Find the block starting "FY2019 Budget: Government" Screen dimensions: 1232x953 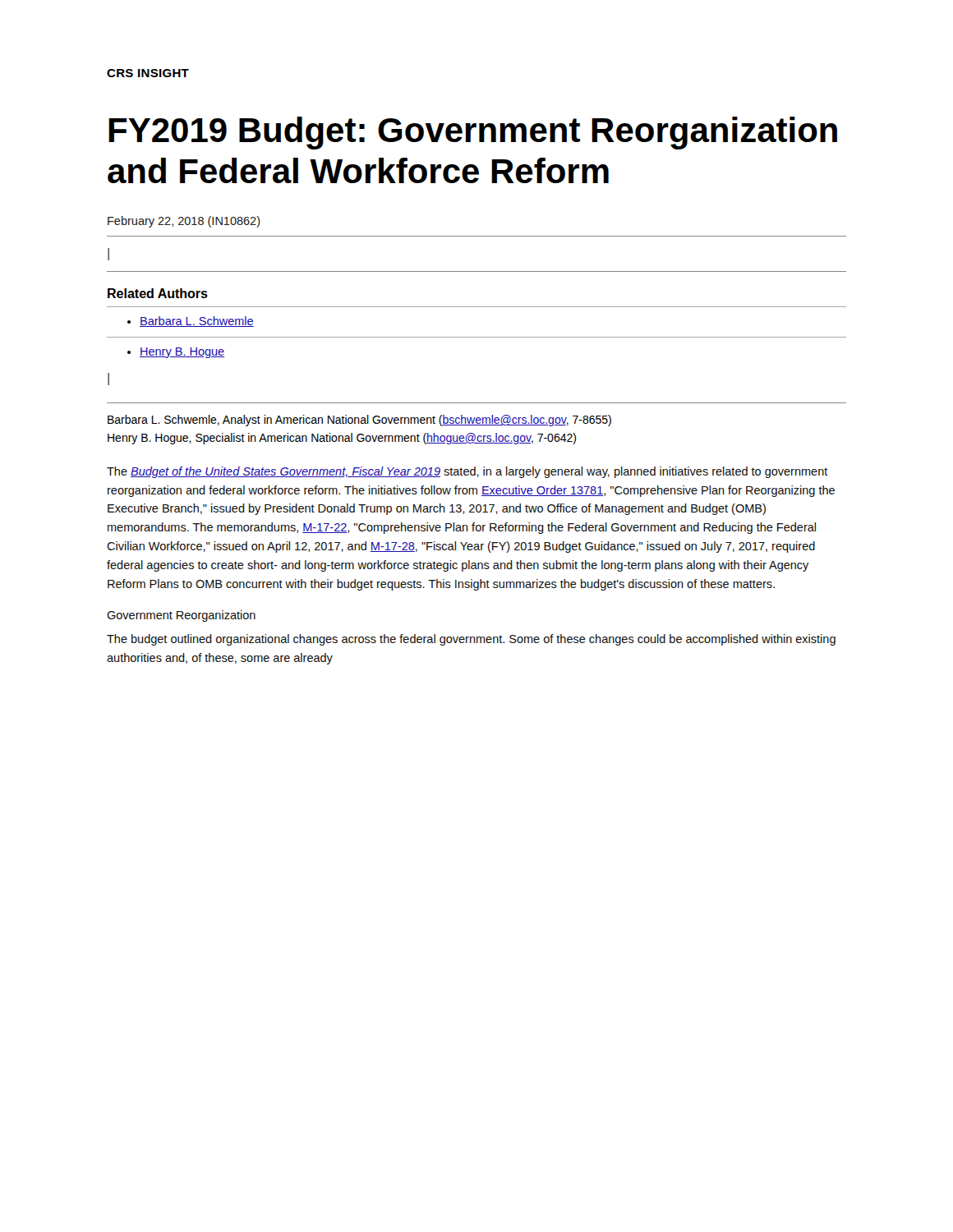476,151
